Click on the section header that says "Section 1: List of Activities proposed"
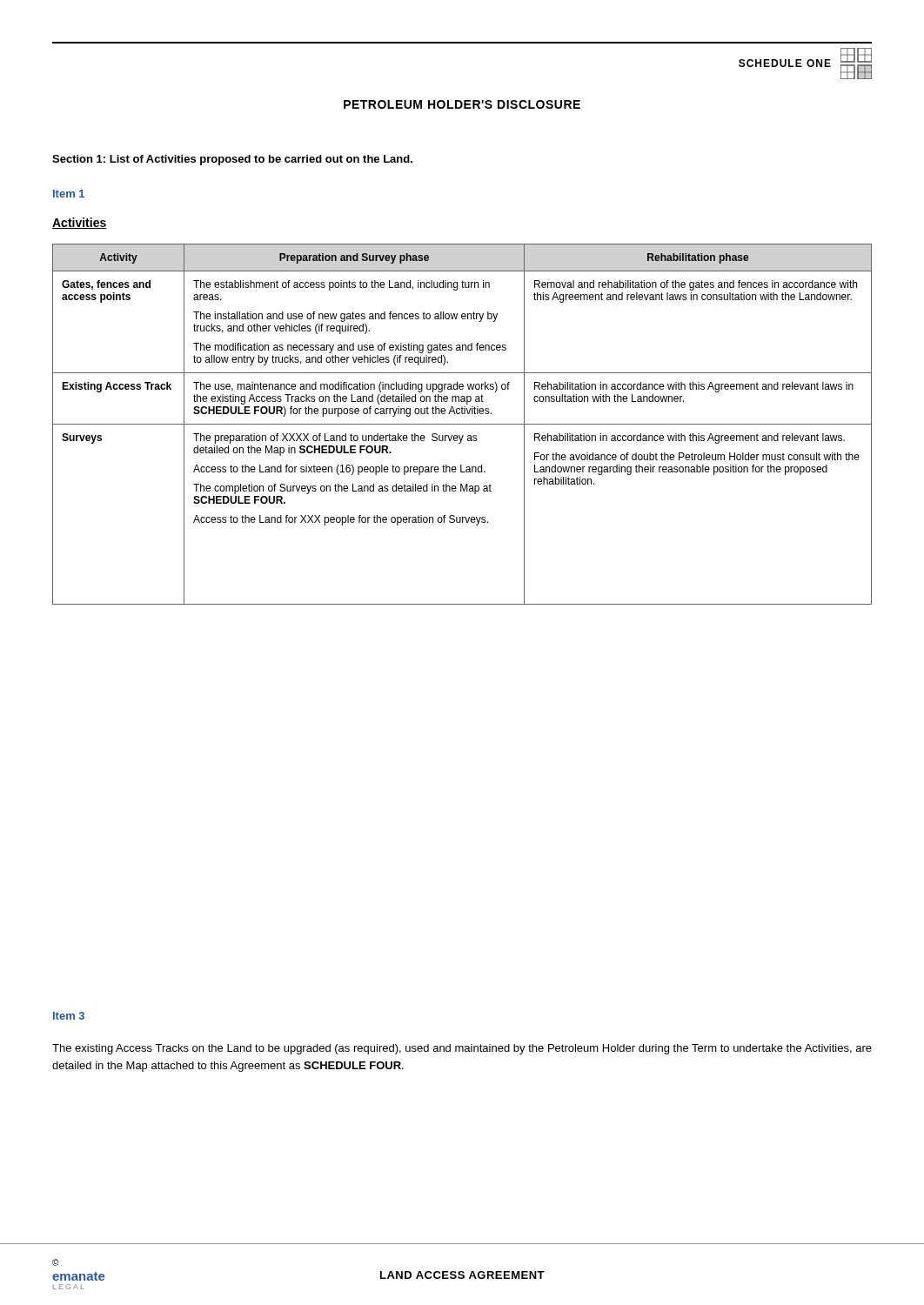This screenshot has width=924, height=1305. pos(232,160)
